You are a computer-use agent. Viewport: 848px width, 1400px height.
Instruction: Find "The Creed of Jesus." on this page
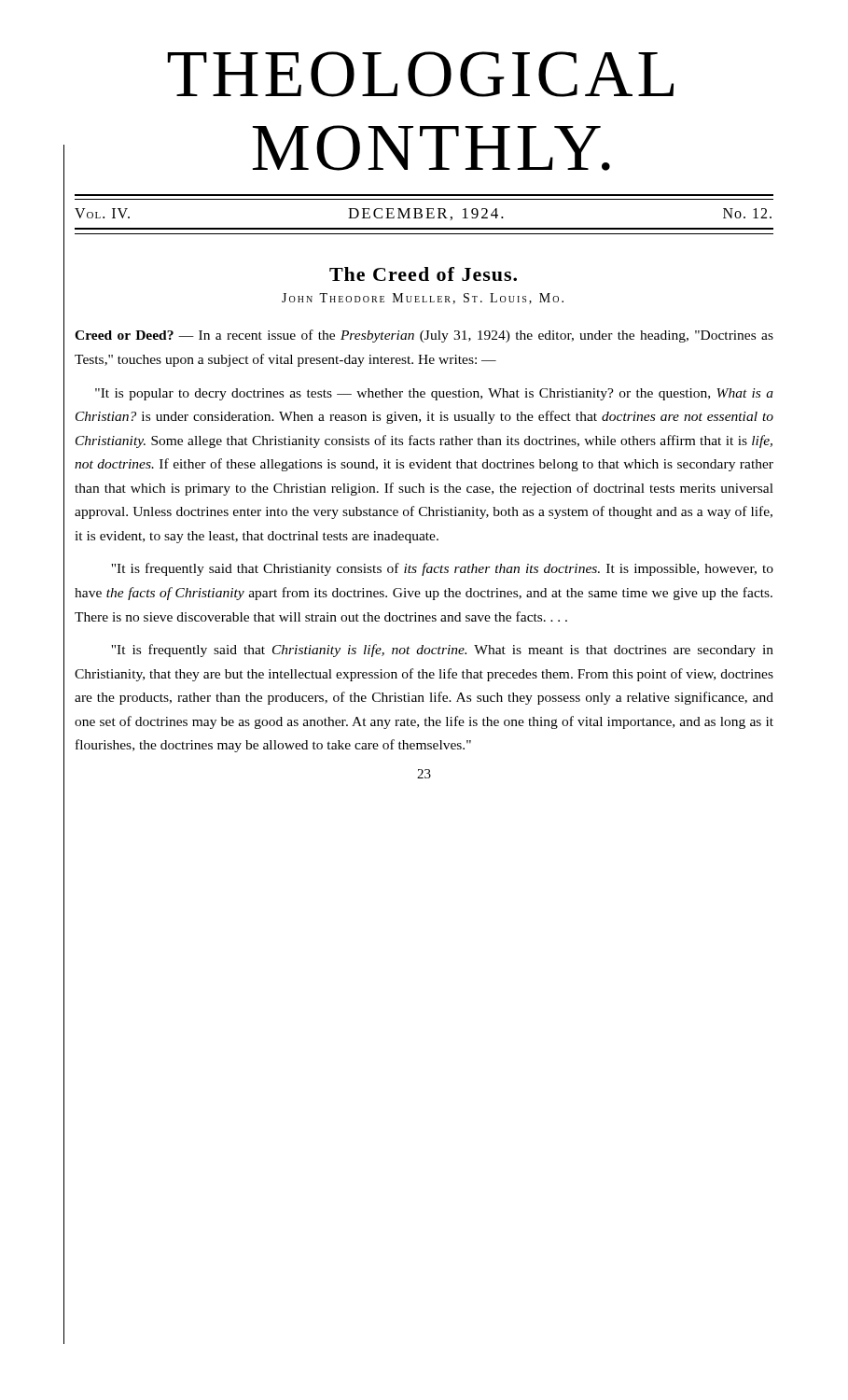click(424, 274)
